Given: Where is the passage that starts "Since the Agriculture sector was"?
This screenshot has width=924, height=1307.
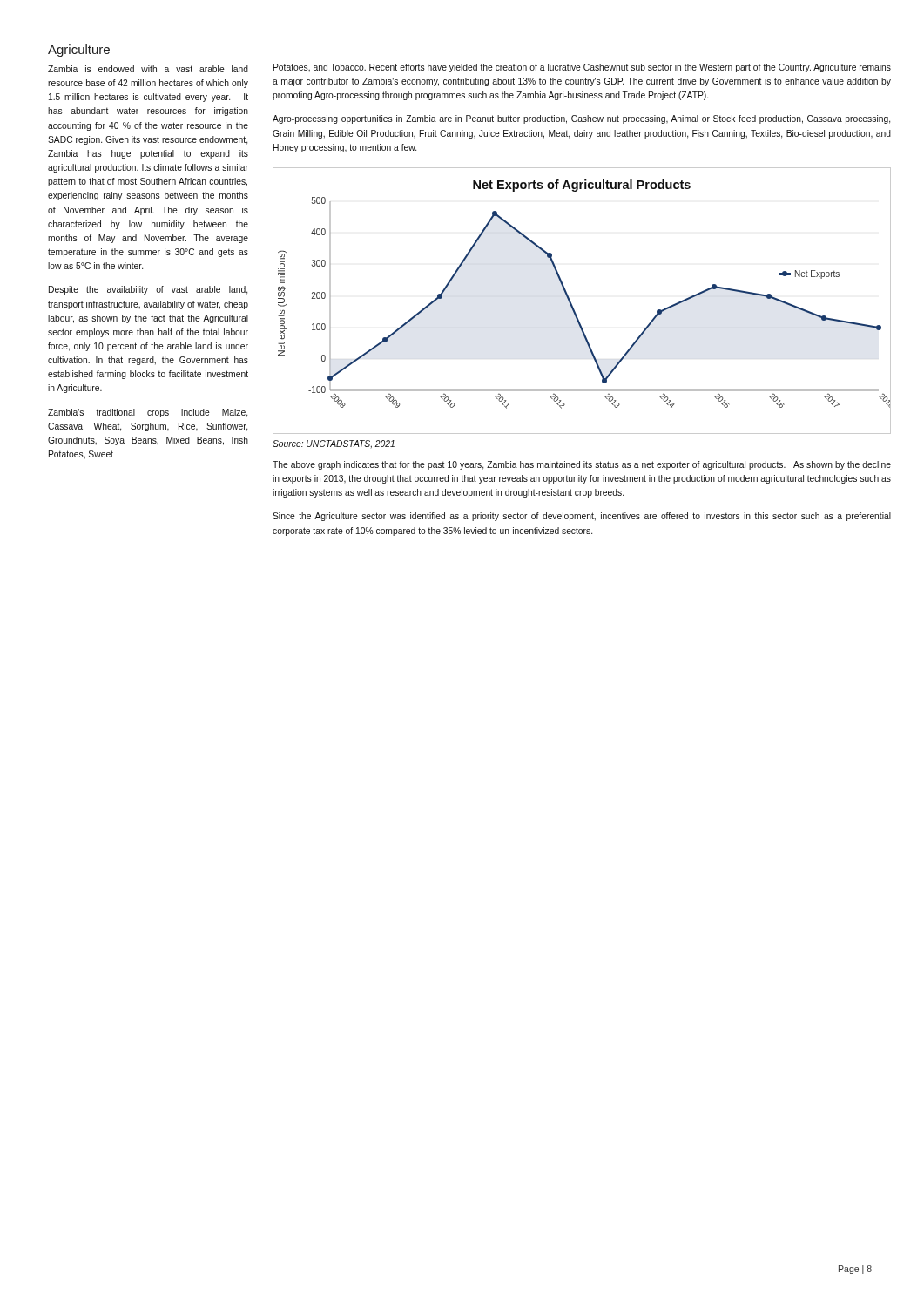Looking at the screenshot, I should 582,524.
